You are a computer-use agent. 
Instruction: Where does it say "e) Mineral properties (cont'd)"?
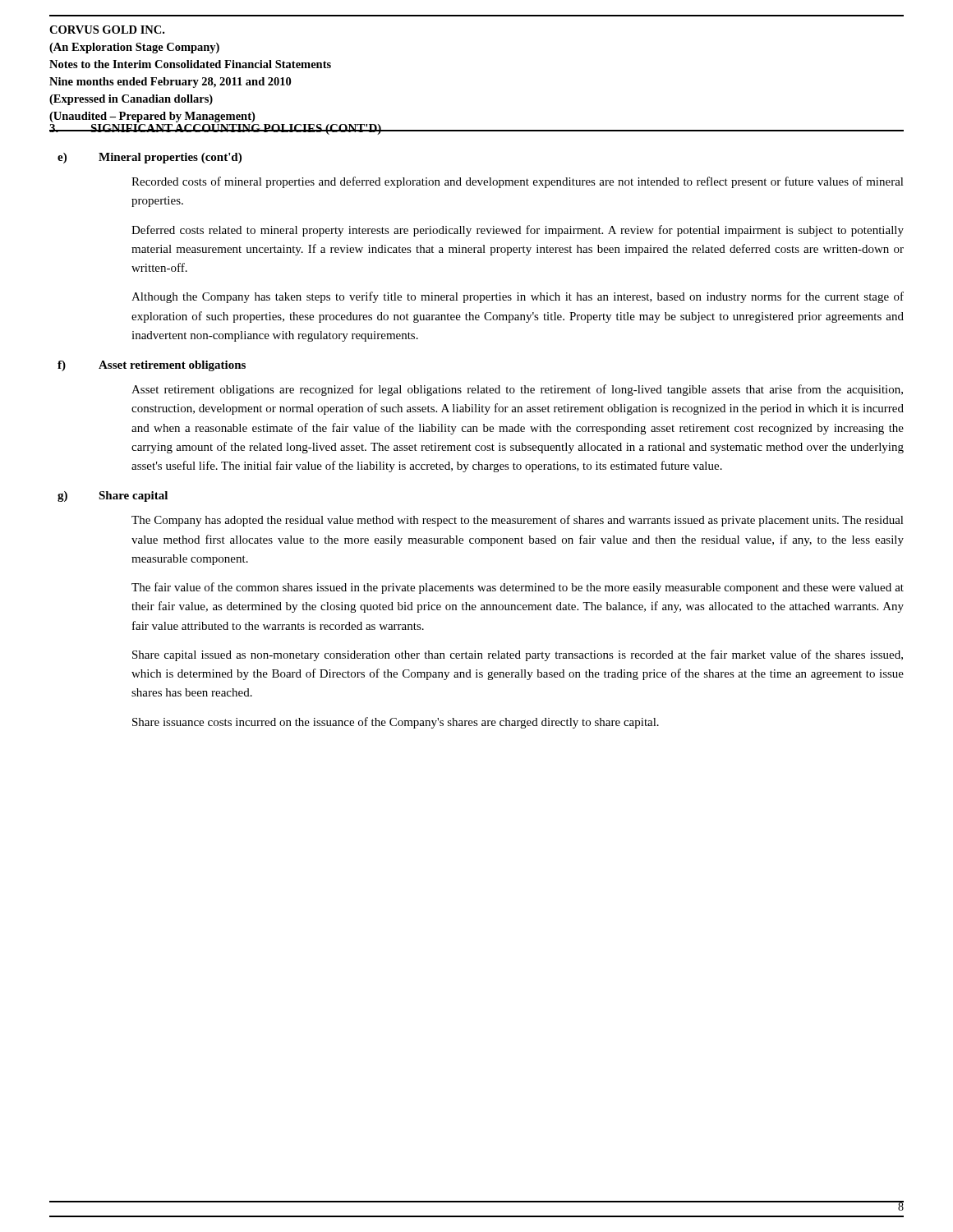pos(146,157)
